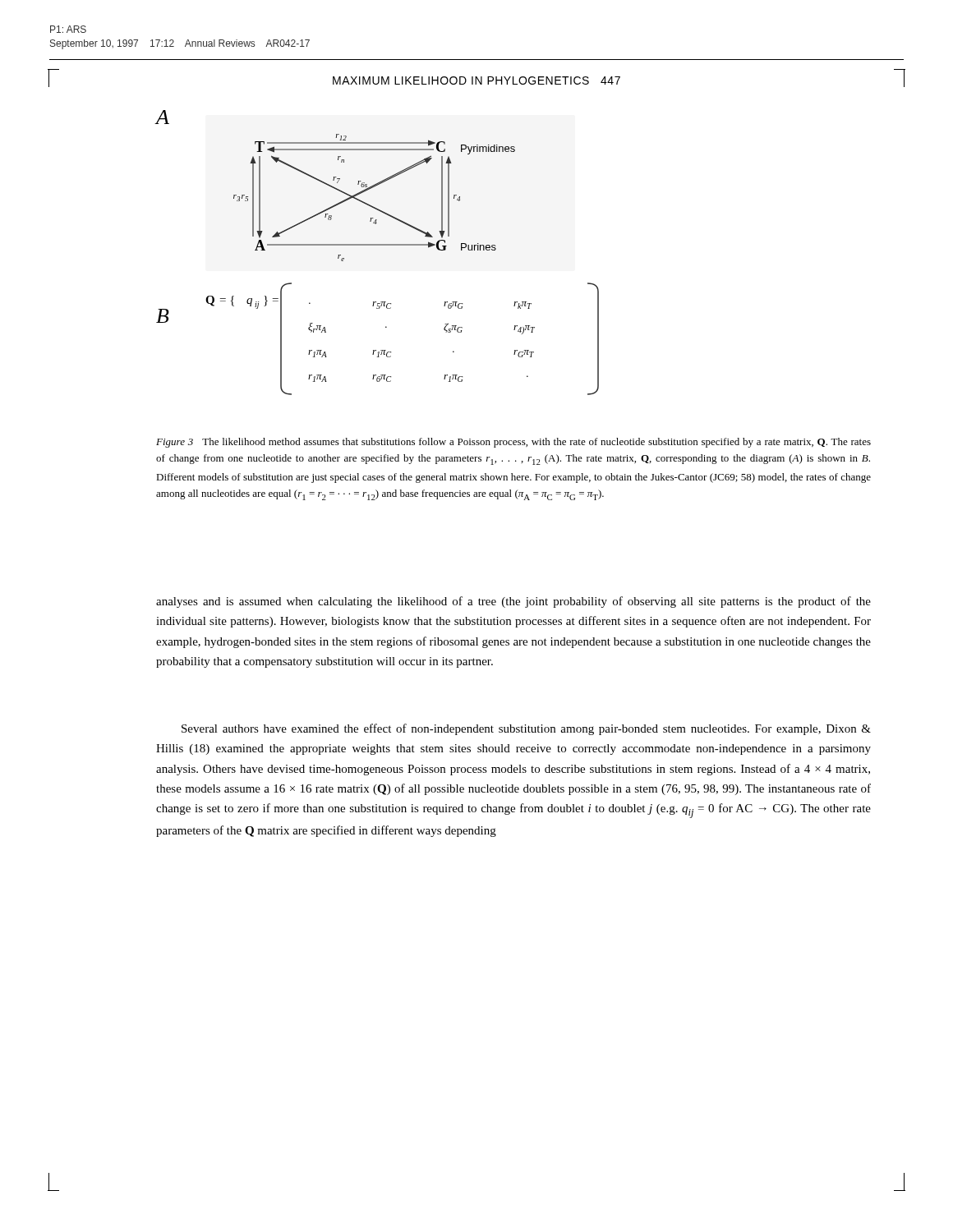The image size is (953, 1232).
Task: Select the schematic
Action: (485, 263)
